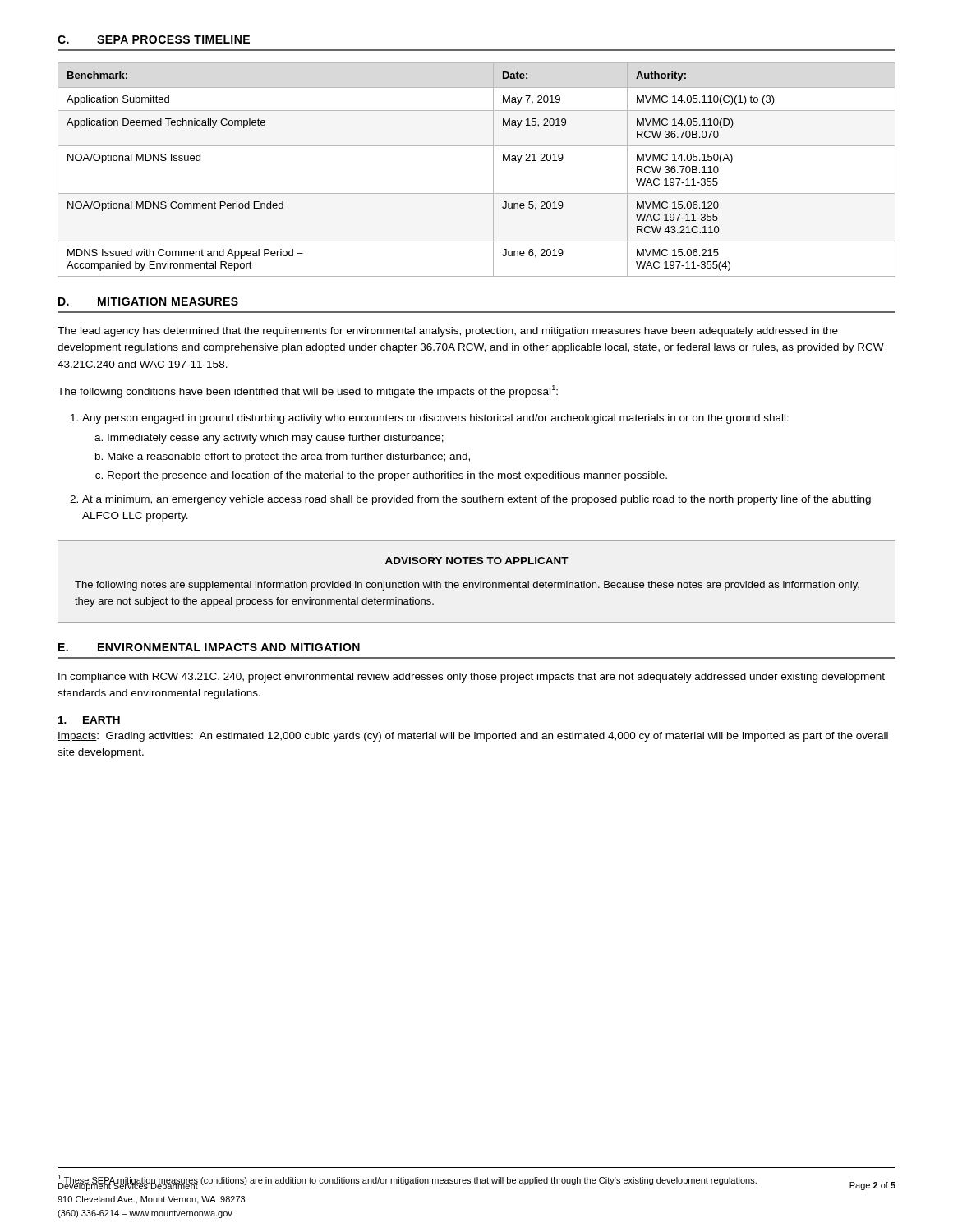
Task: Find the region starting "The following conditions"
Action: click(x=308, y=390)
